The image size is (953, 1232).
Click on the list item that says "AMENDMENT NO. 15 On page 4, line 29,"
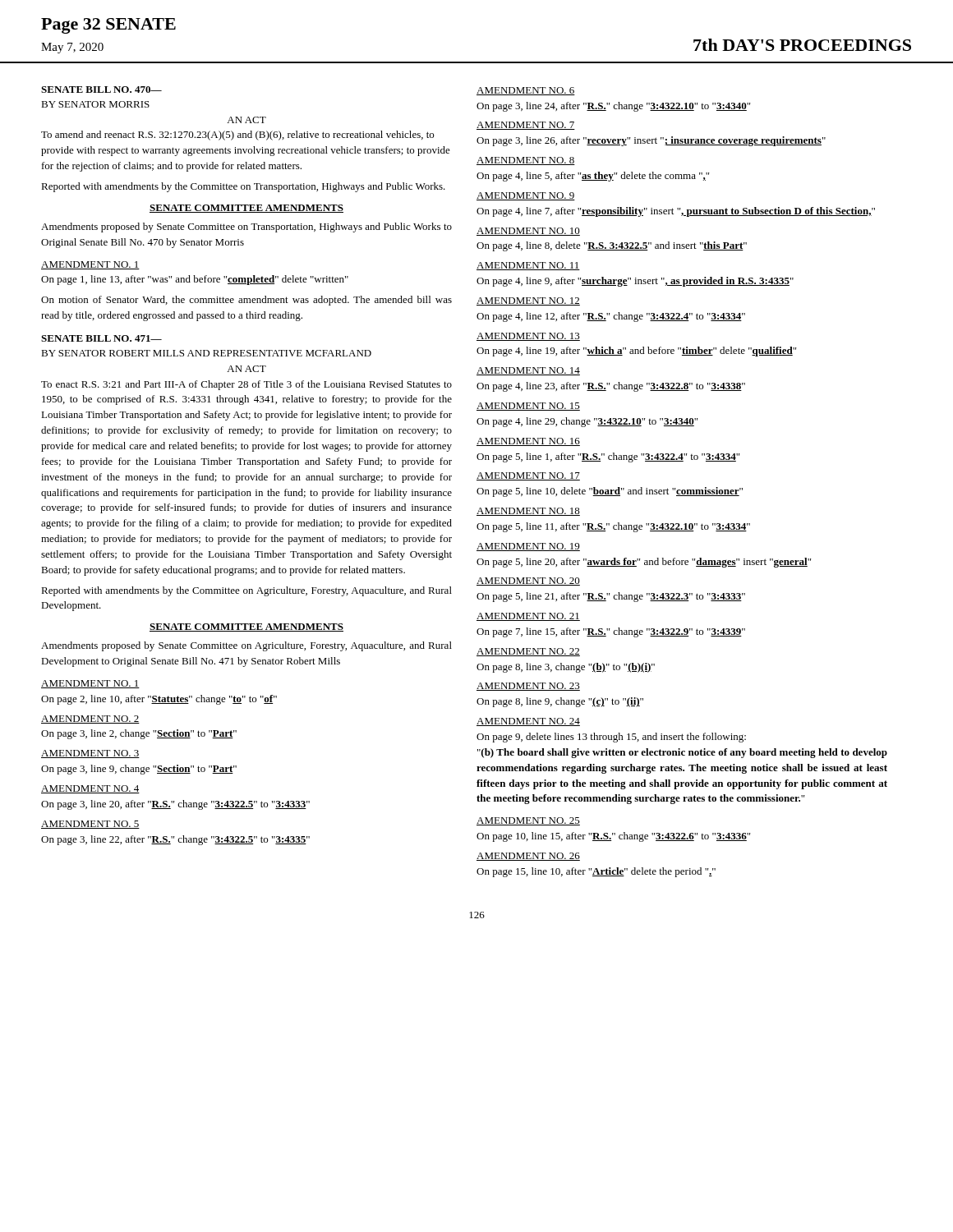click(x=682, y=414)
